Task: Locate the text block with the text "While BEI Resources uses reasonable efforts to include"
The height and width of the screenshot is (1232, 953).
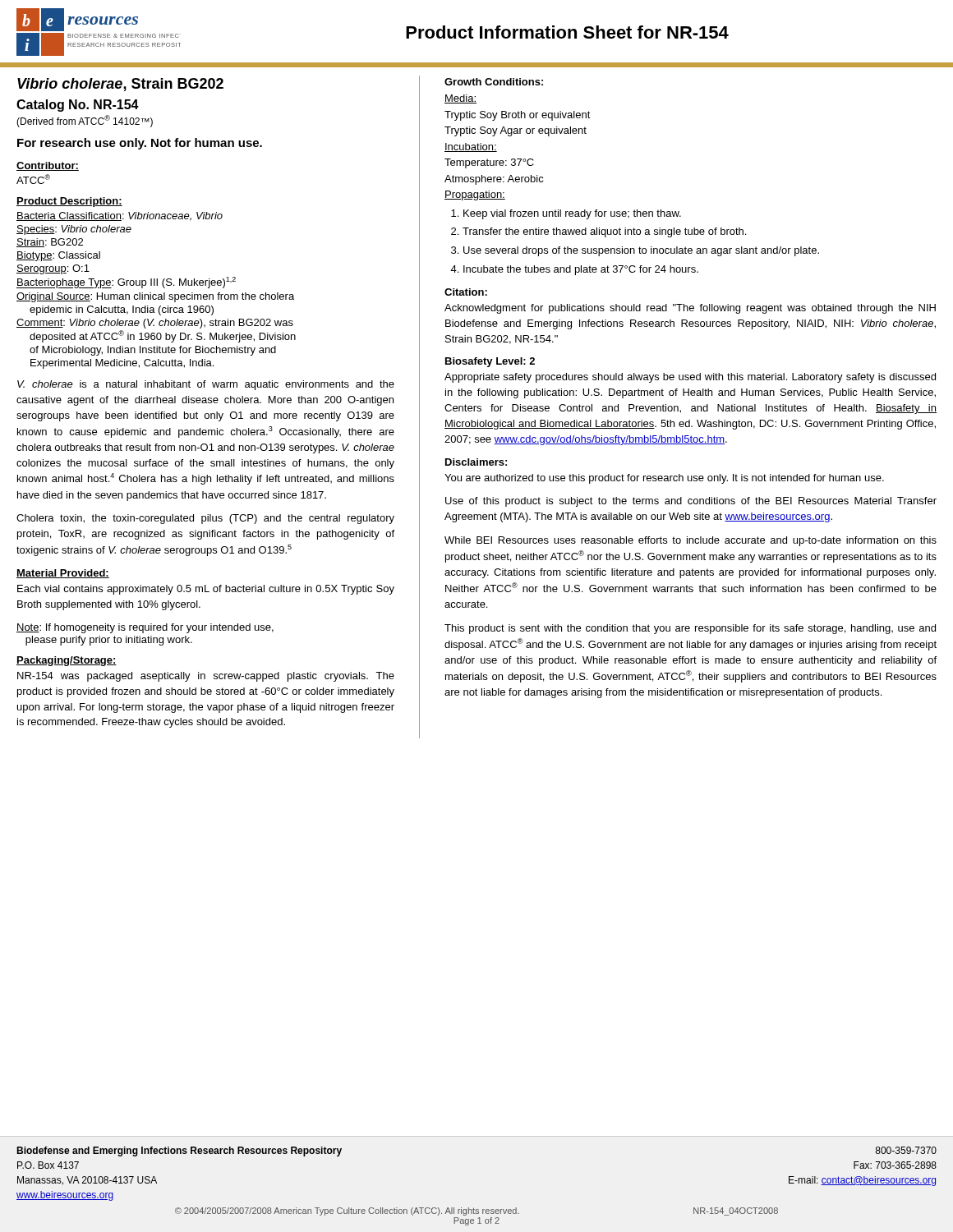Action: point(691,572)
